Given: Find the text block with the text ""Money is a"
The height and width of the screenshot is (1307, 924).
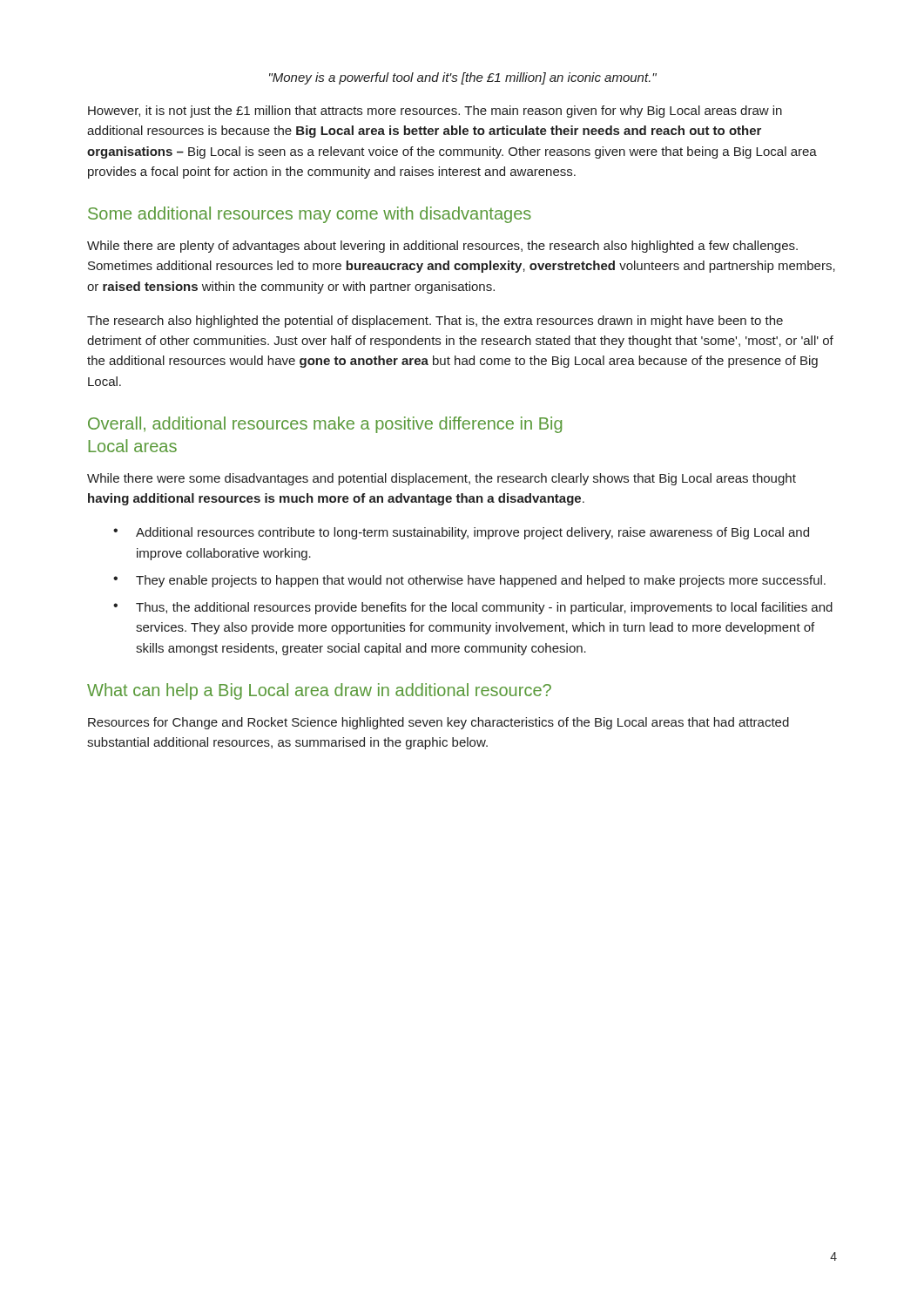Looking at the screenshot, I should [x=462, y=77].
